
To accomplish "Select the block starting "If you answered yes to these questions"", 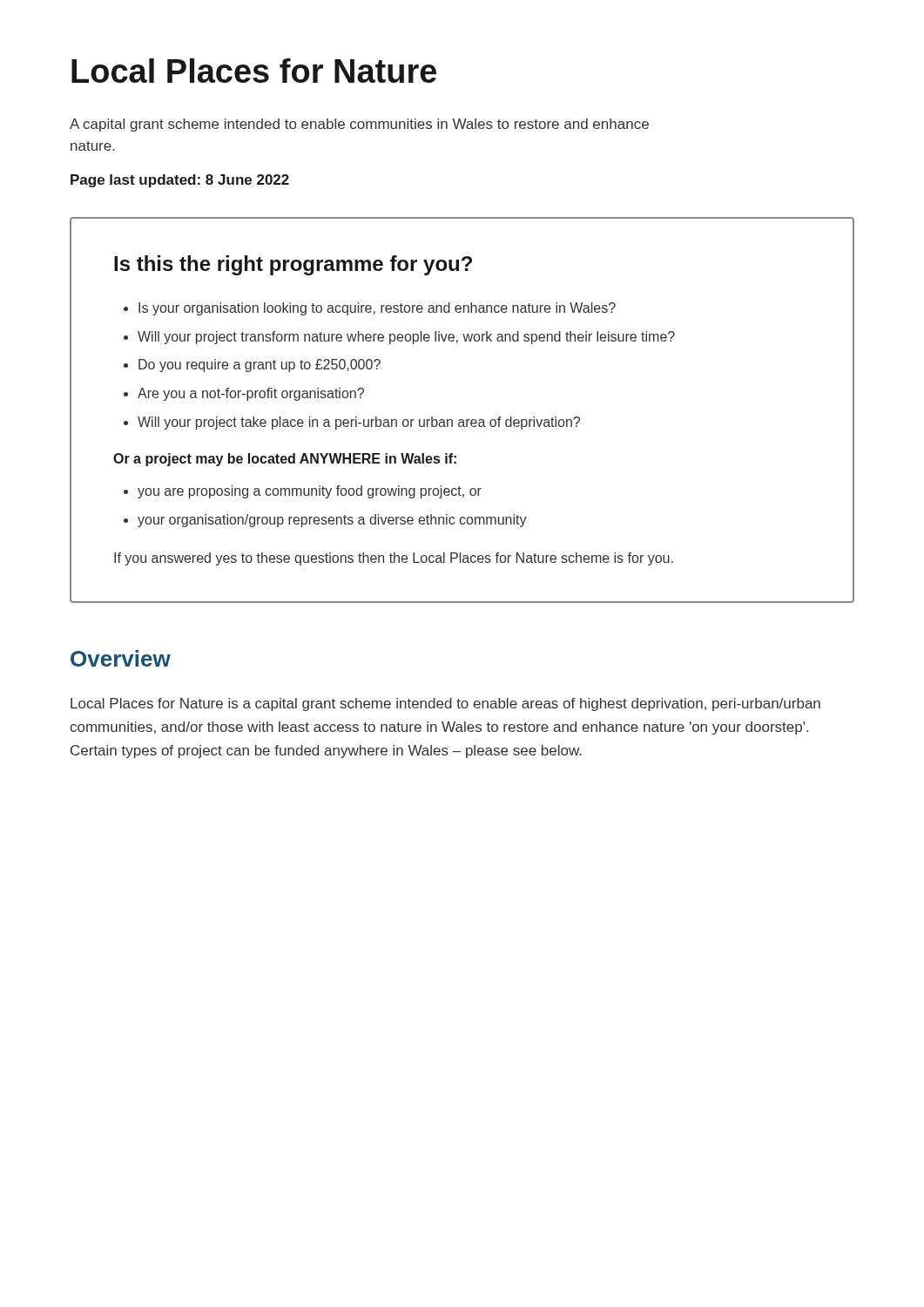I will pyautogui.click(x=394, y=558).
